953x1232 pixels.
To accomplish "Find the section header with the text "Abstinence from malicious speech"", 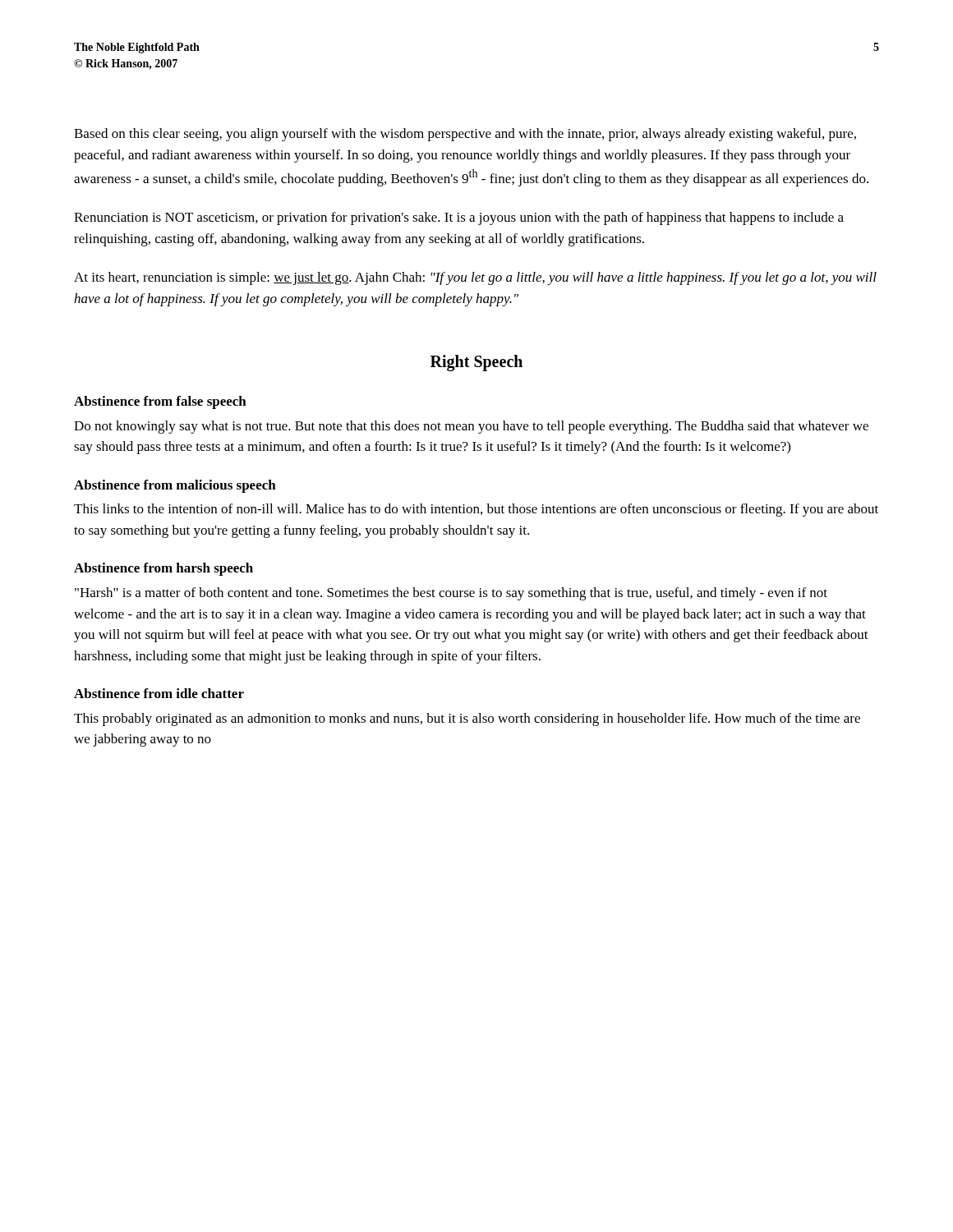I will (x=175, y=485).
